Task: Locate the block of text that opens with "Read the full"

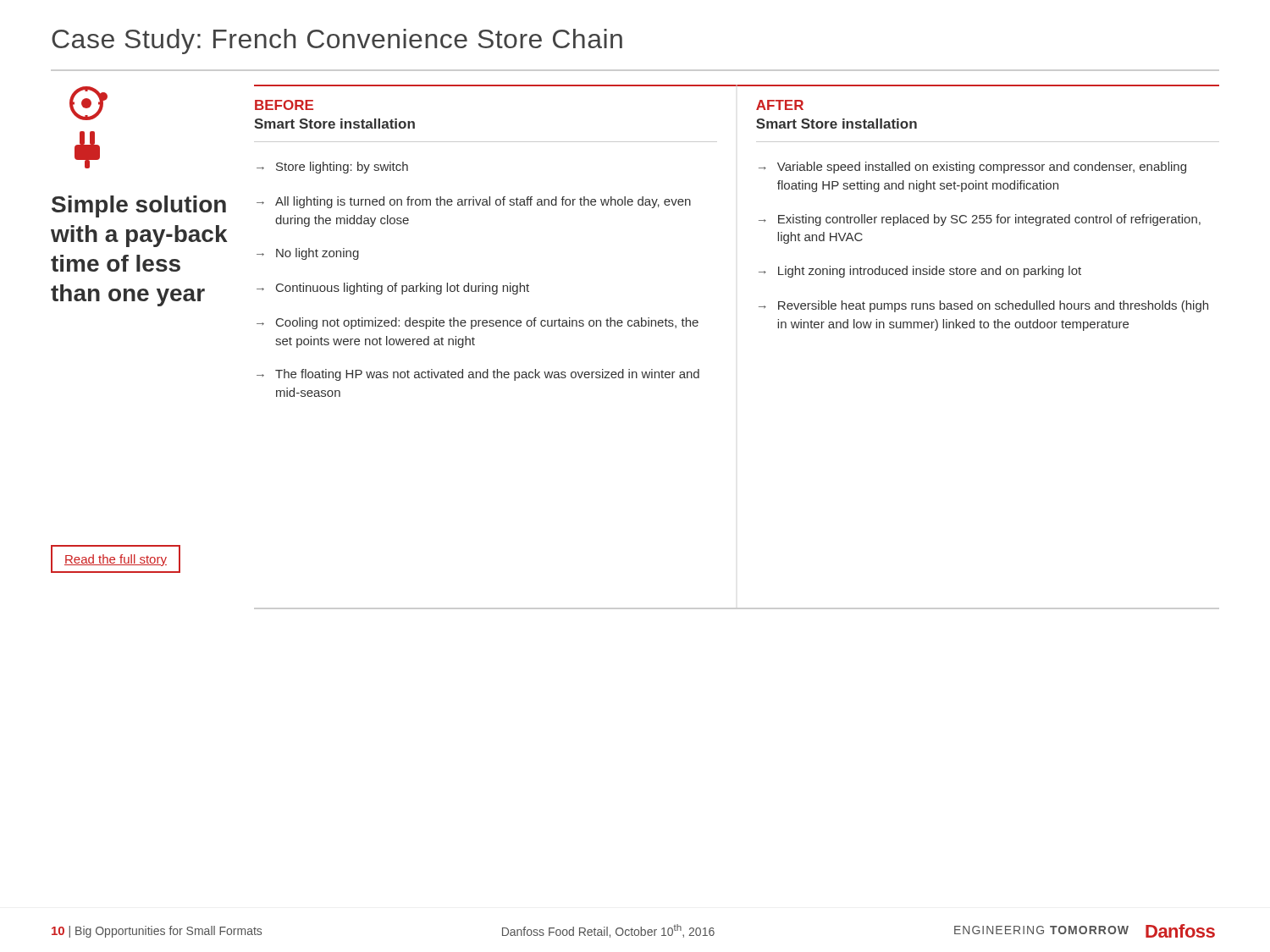Action: pos(116,559)
